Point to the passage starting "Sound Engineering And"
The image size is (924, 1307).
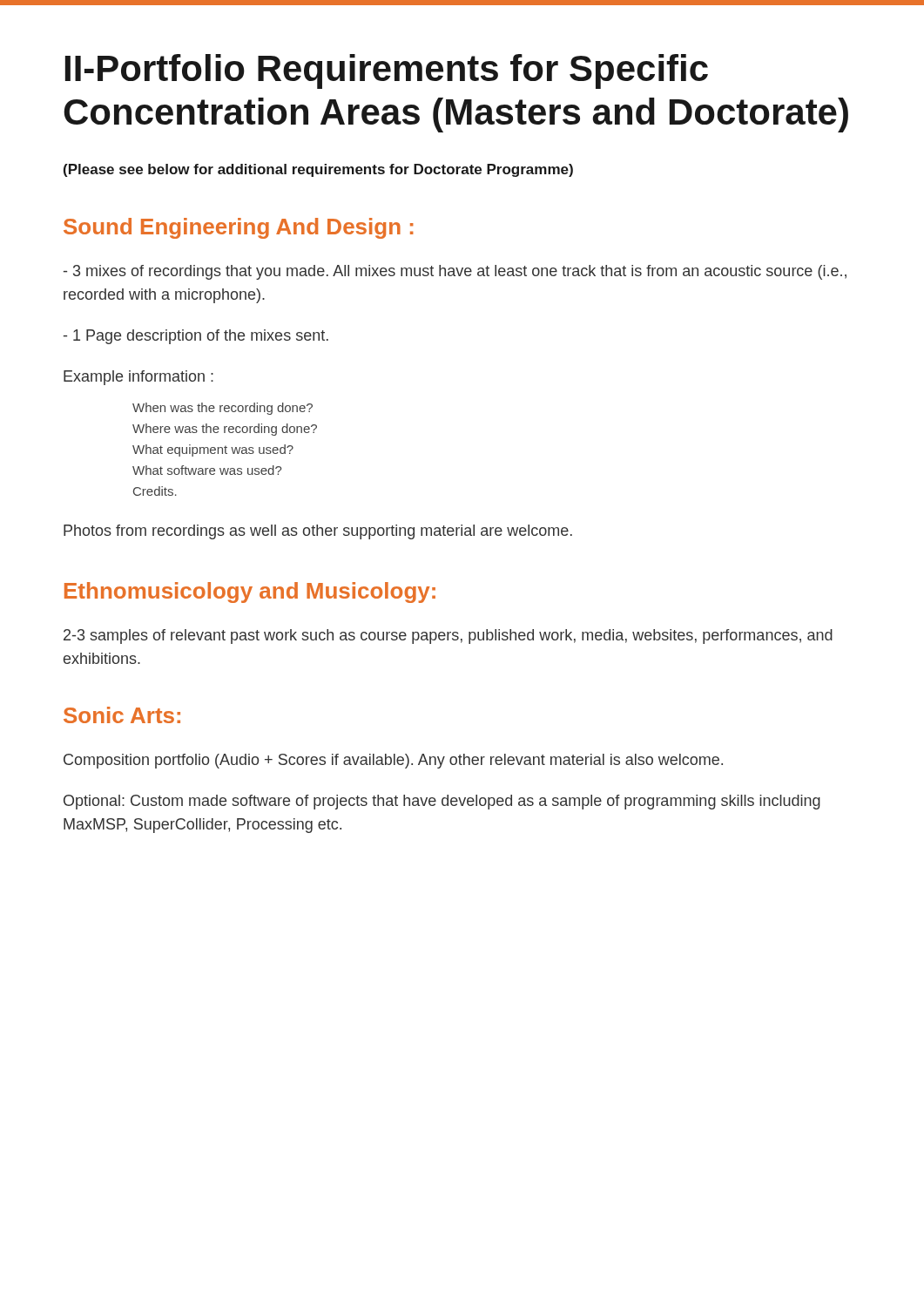[x=239, y=228]
